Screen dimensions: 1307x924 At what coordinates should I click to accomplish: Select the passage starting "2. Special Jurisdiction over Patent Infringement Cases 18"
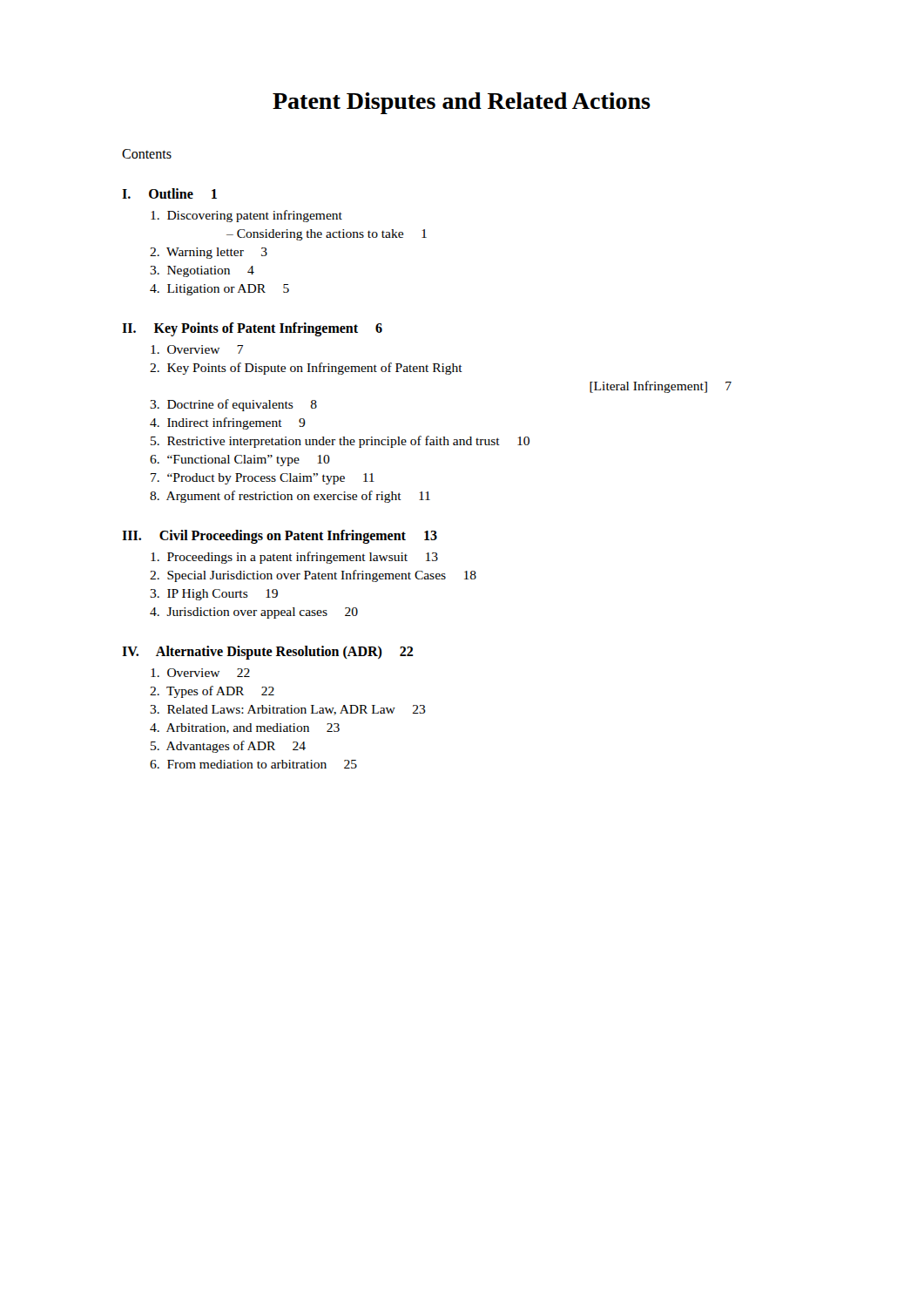313,575
